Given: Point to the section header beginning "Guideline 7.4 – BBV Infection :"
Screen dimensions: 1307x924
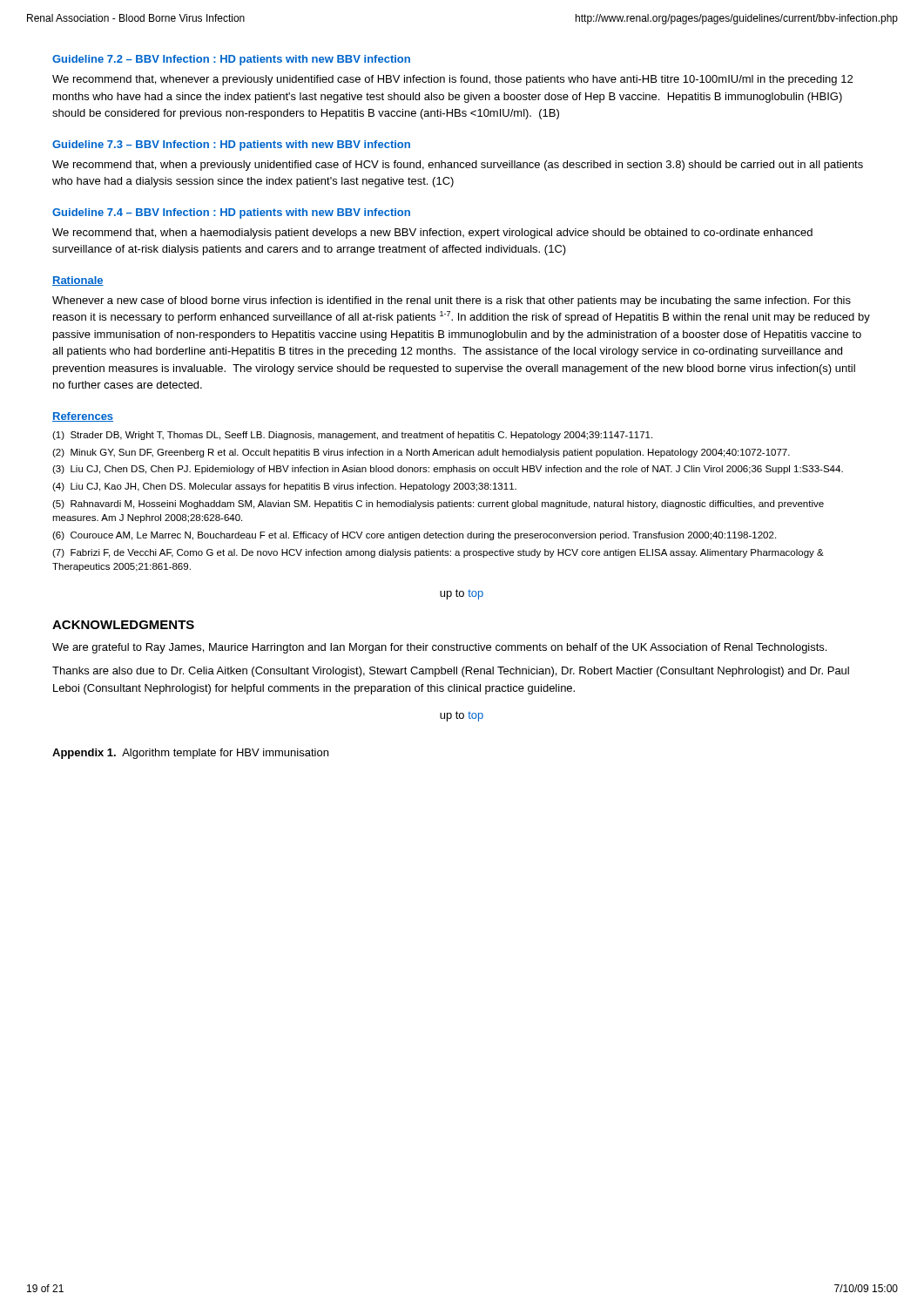Looking at the screenshot, I should click(232, 212).
